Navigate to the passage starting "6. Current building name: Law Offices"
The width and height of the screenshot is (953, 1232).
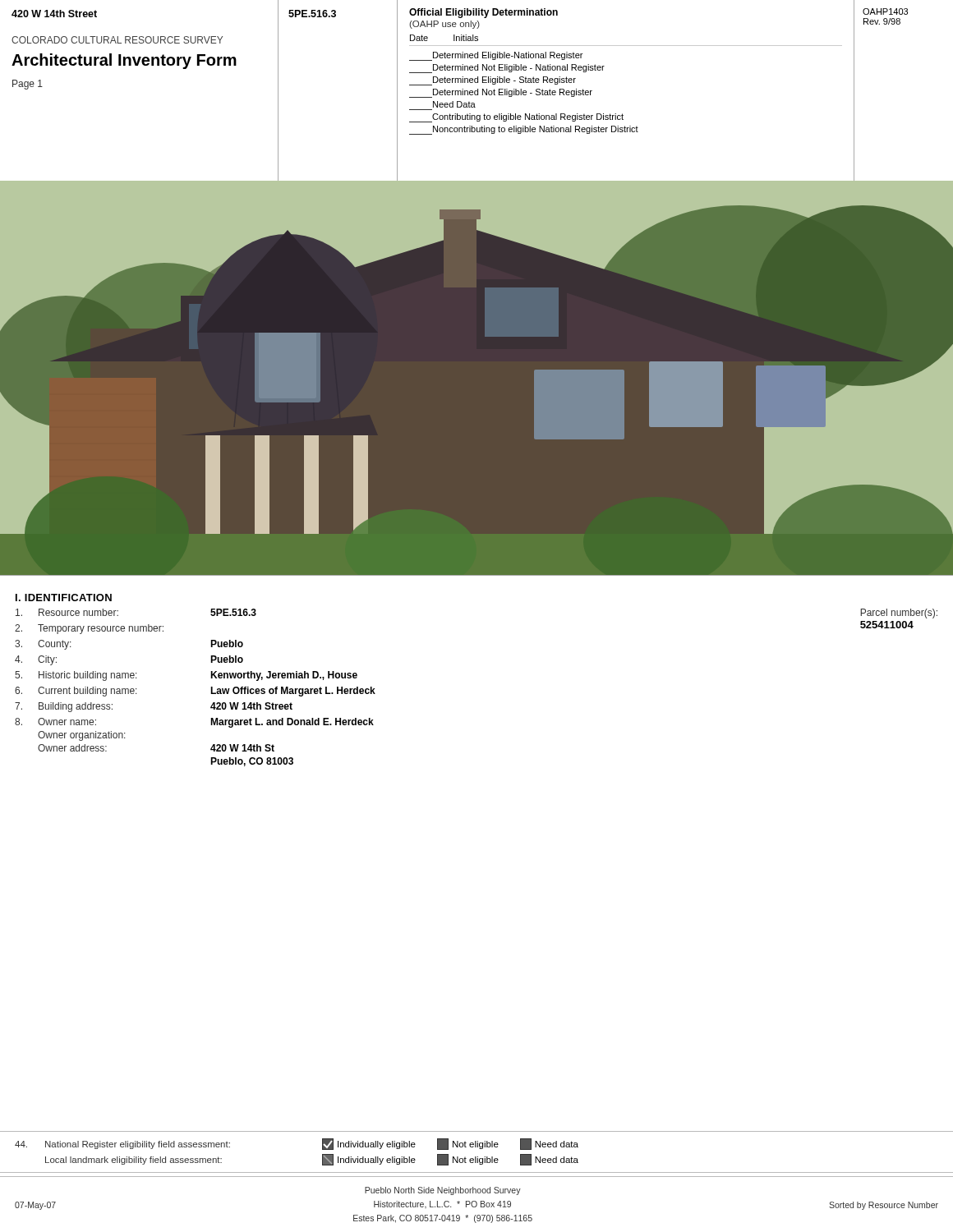click(x=87, y=691)
